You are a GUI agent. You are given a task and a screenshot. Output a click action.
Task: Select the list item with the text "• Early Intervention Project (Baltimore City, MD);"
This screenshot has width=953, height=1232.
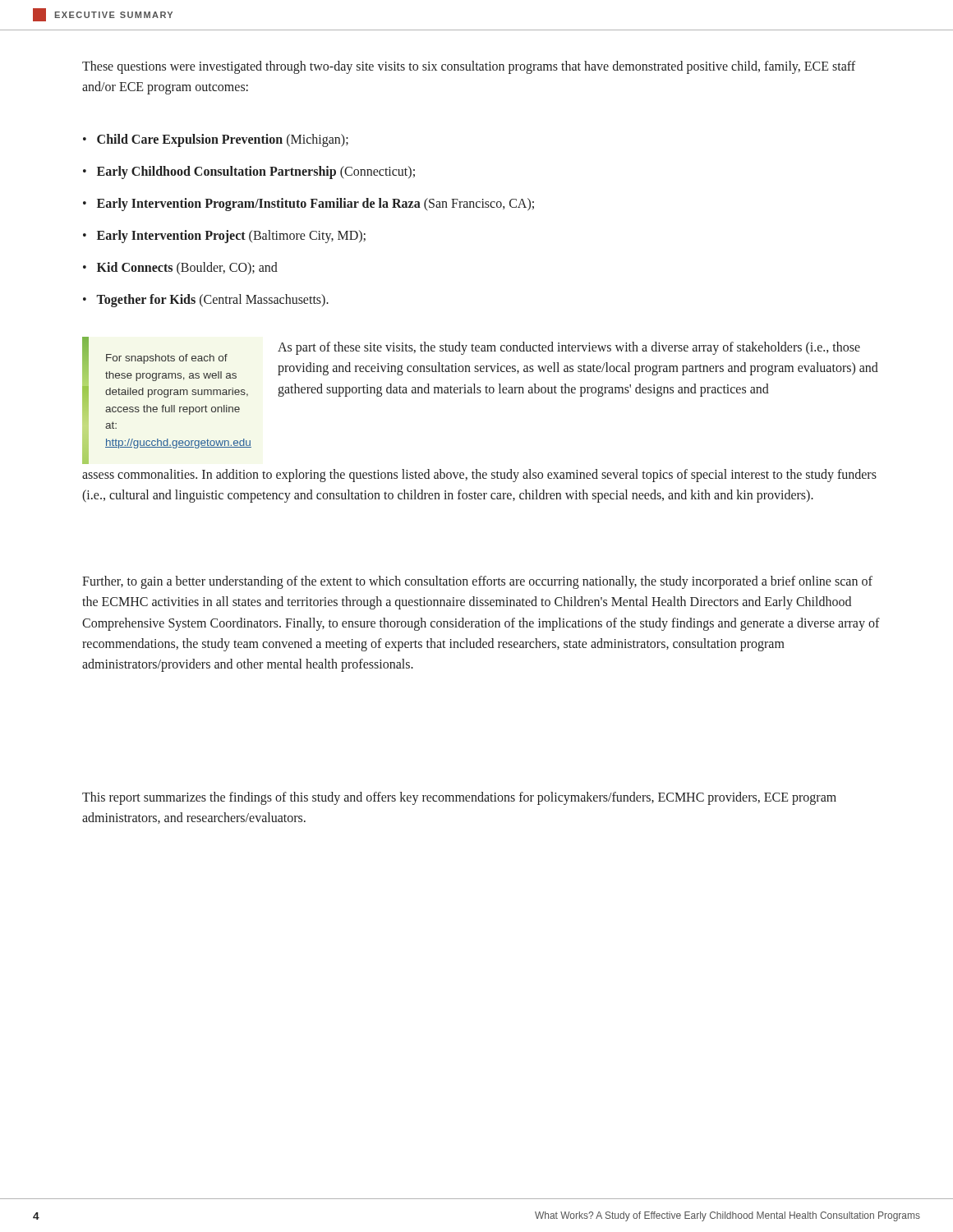224,235
